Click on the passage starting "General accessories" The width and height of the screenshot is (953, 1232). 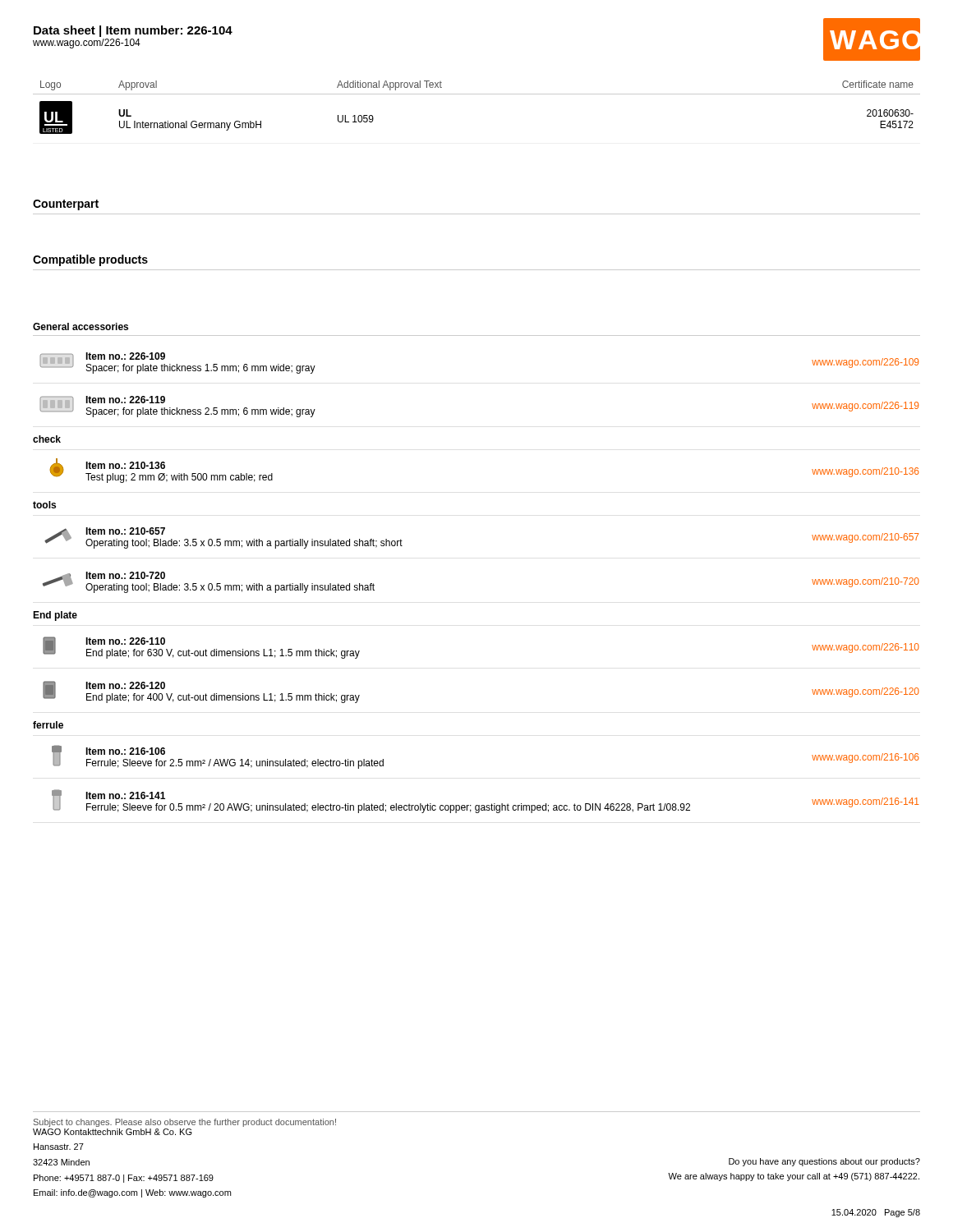[x=476, y=329]
